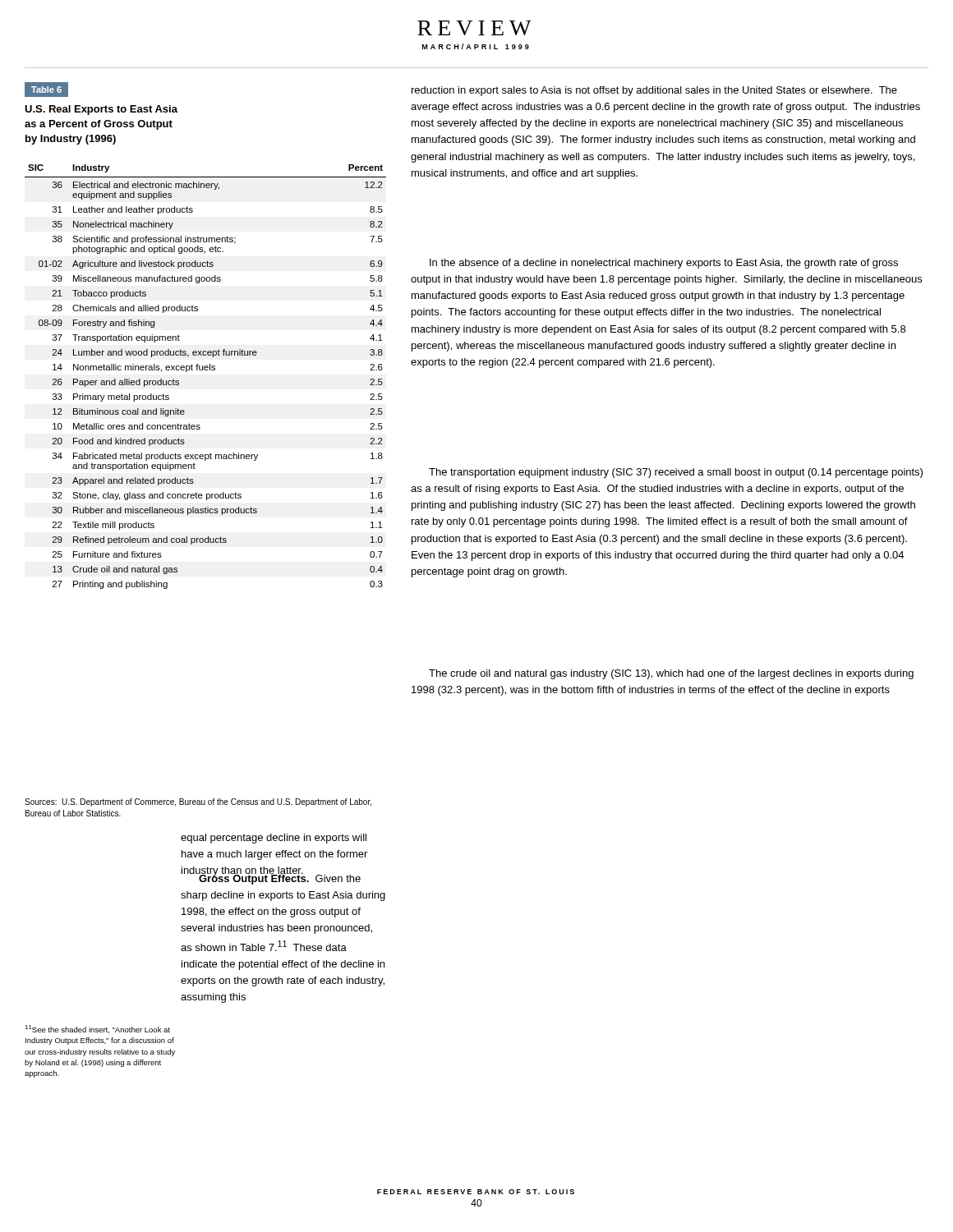Find the text block starting "Table 6"
Image resolution: width=953 pixels, height=1232 pixels.
[46, 90]
